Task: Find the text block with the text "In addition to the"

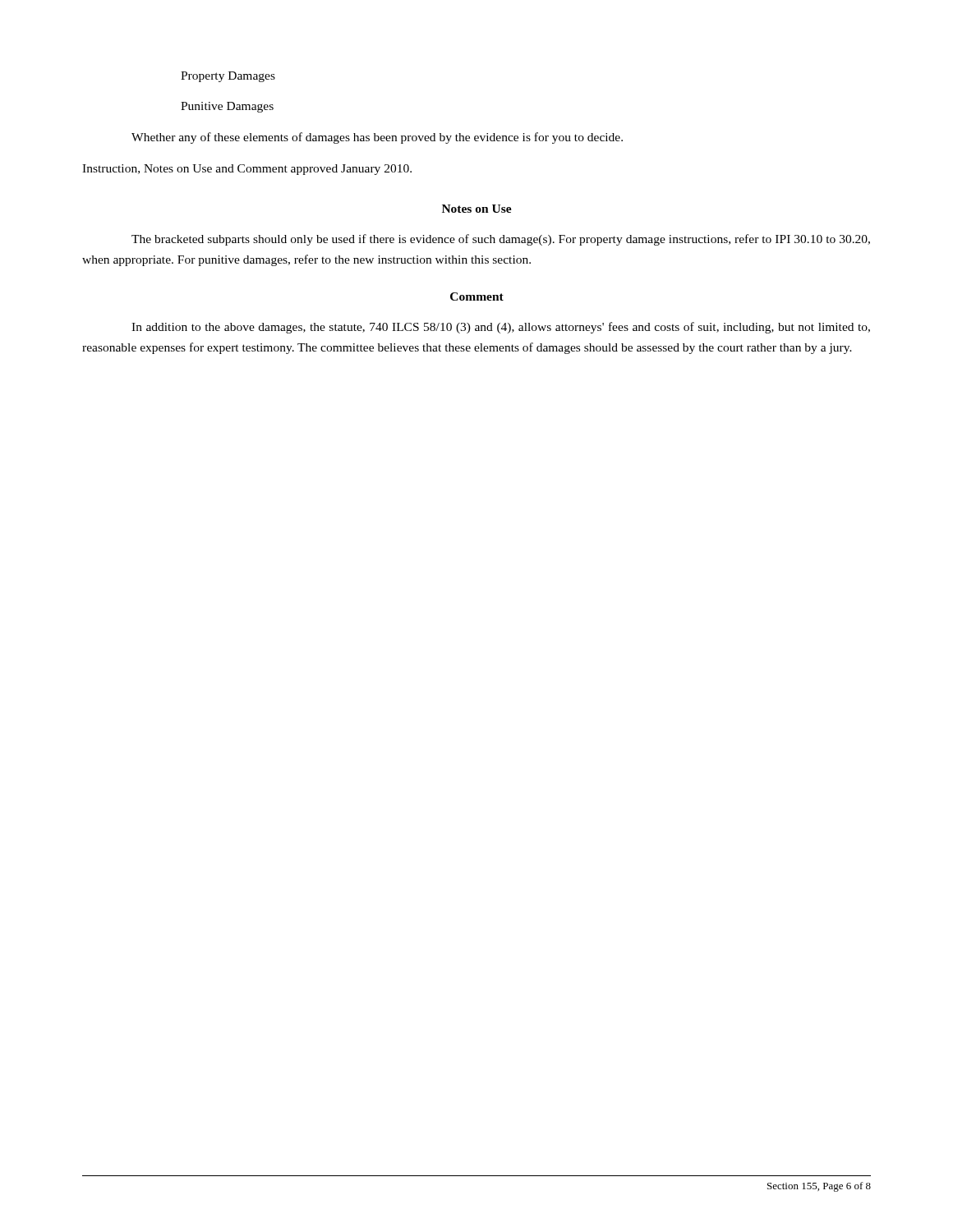Action: click(476, 337)
